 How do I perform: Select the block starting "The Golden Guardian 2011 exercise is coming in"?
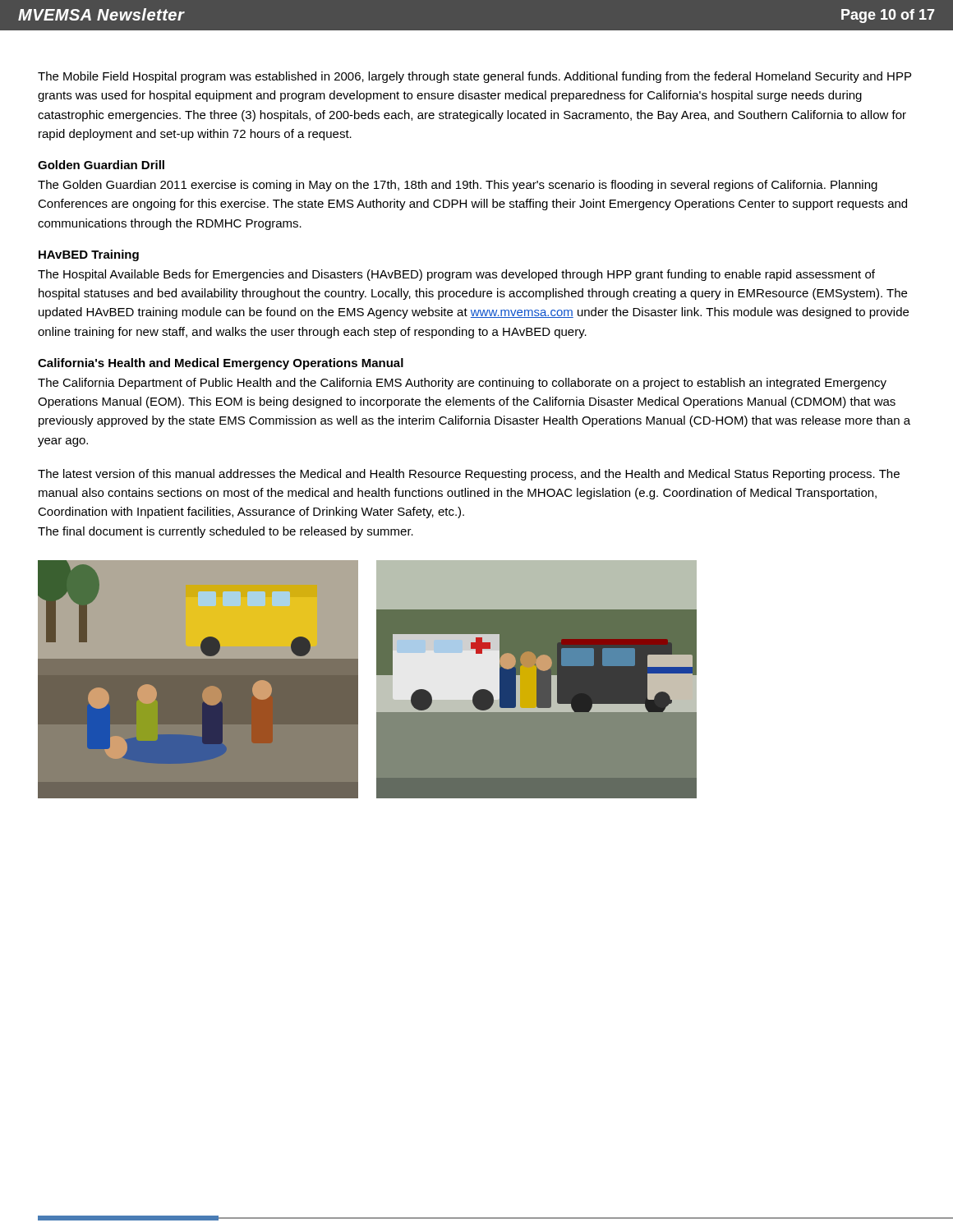tap(473, 203)
